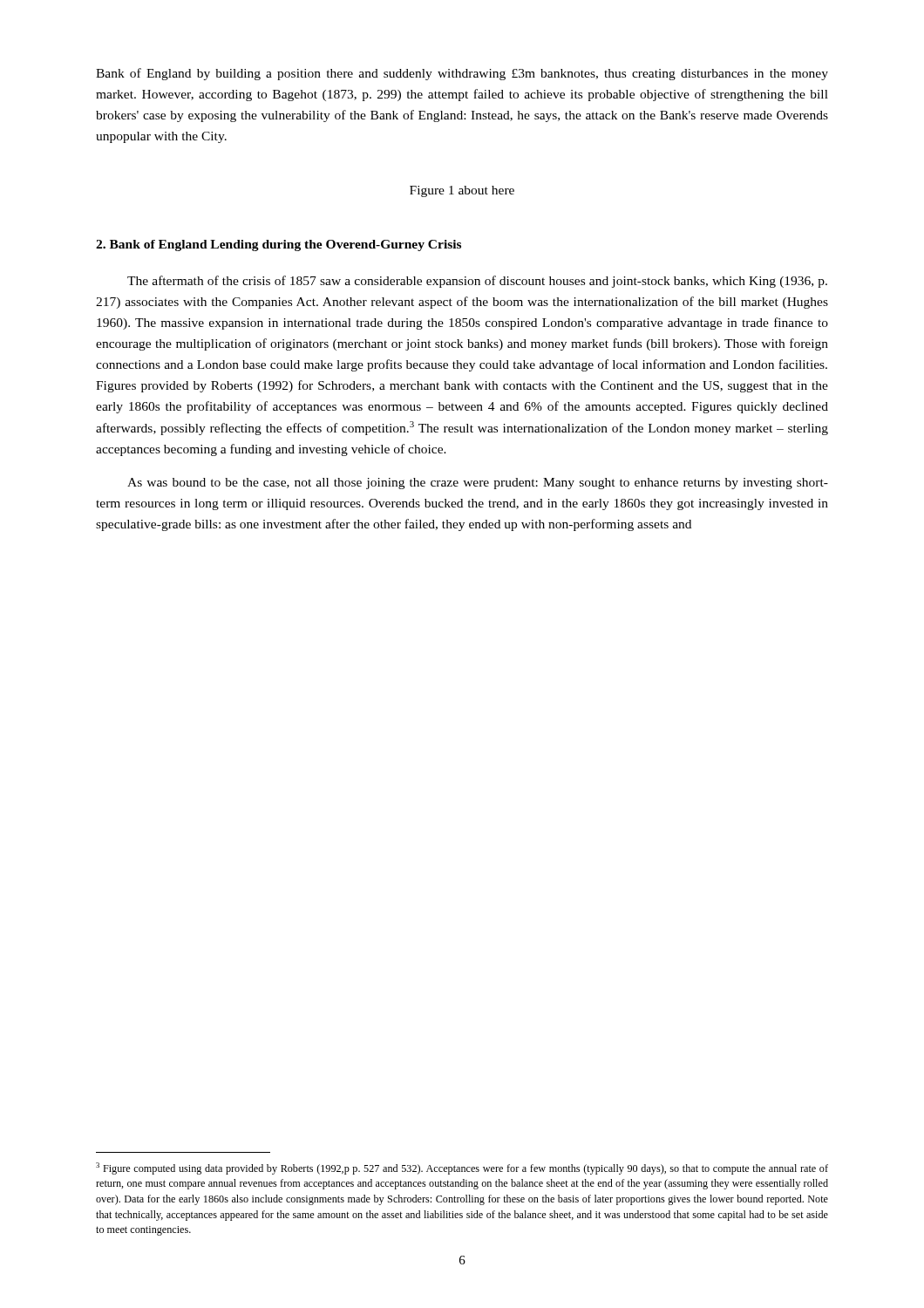924x1308 pixels.
Task: Click on the text block starting "2. Bank of"
Action: (279, 244)
